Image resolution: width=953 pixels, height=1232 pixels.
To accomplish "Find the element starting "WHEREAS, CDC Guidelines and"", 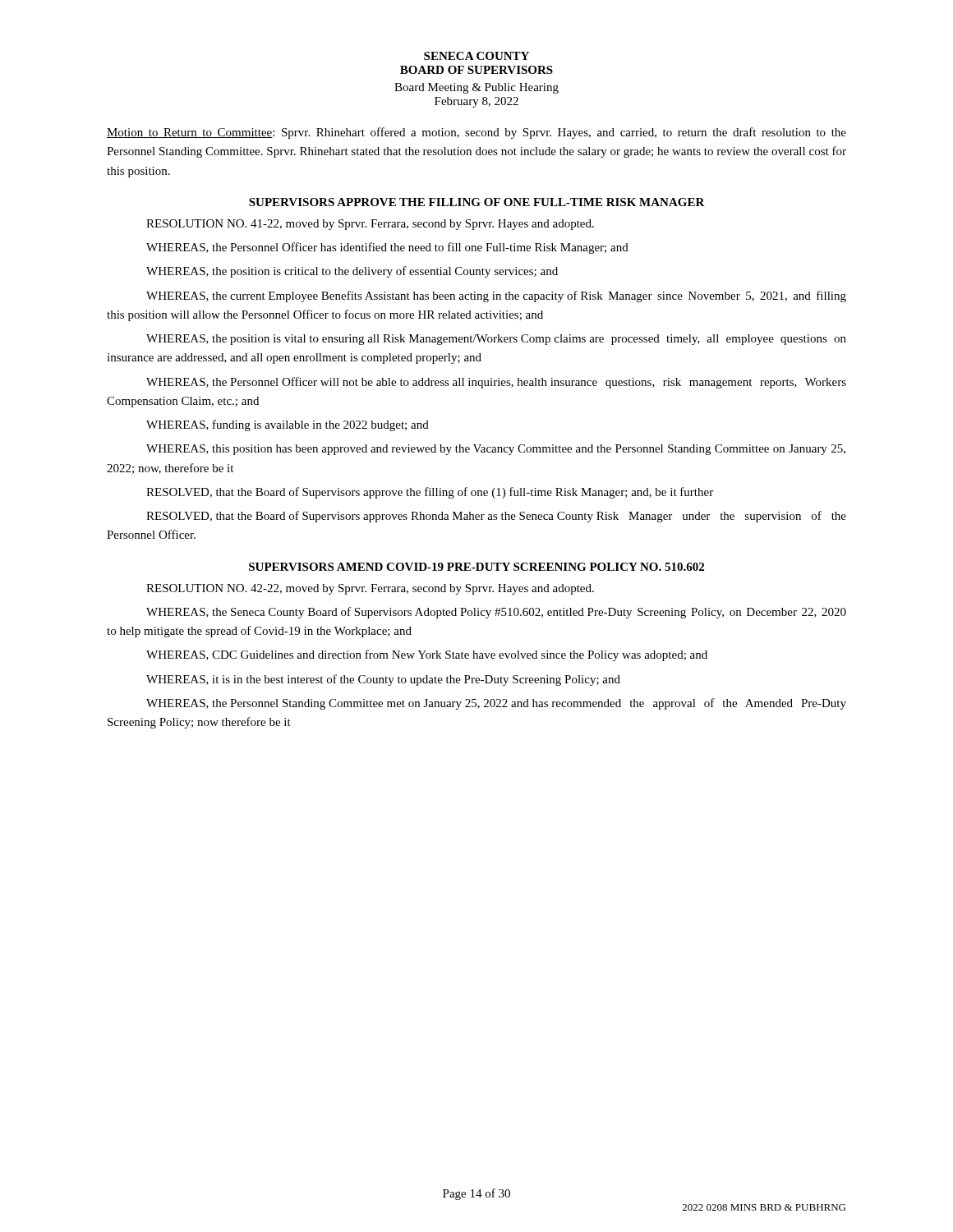I will tap(476, 655).
